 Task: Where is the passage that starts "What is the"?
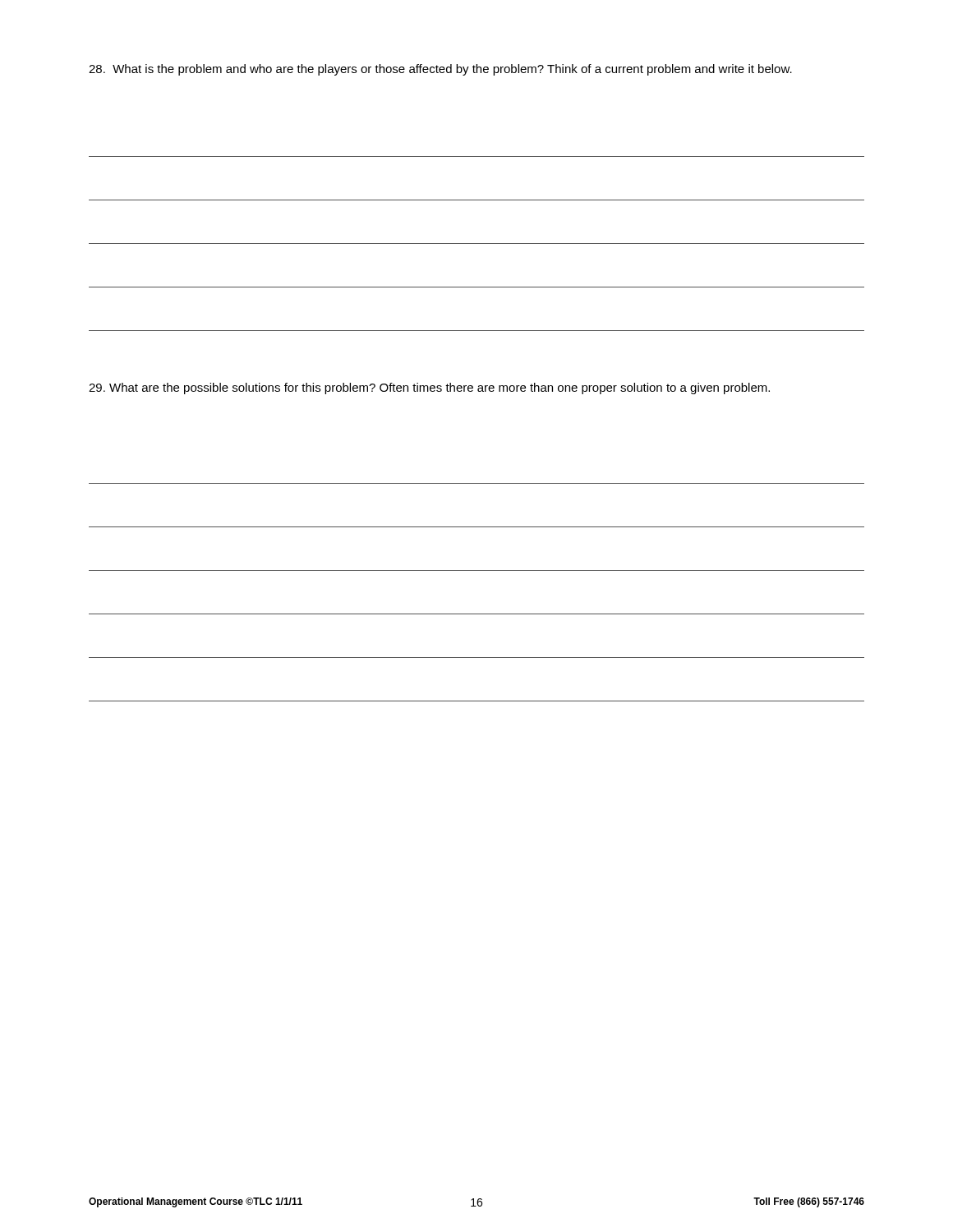(x=441, y=69)
